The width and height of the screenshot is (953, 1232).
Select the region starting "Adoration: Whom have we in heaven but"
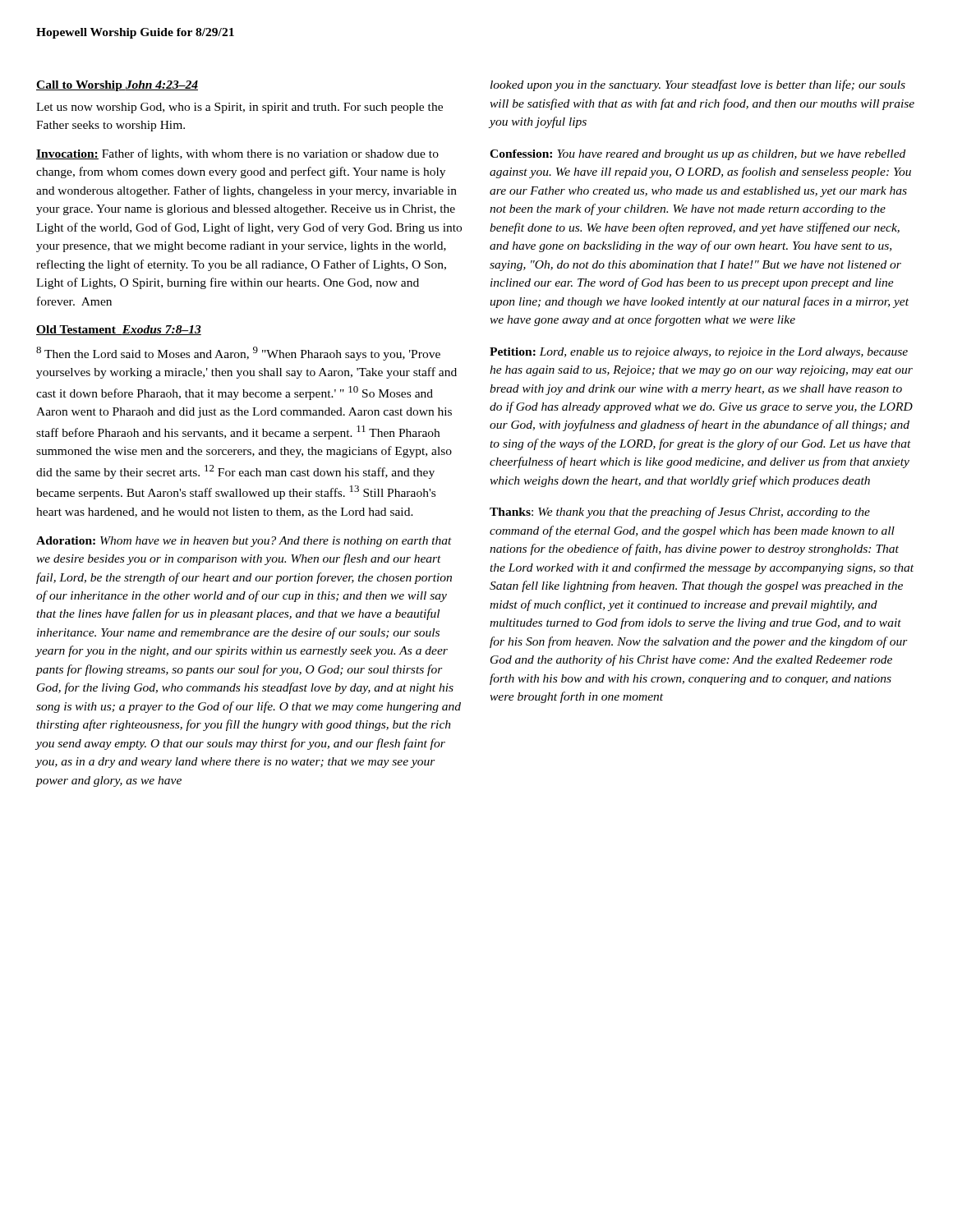(x=249, y=660)
